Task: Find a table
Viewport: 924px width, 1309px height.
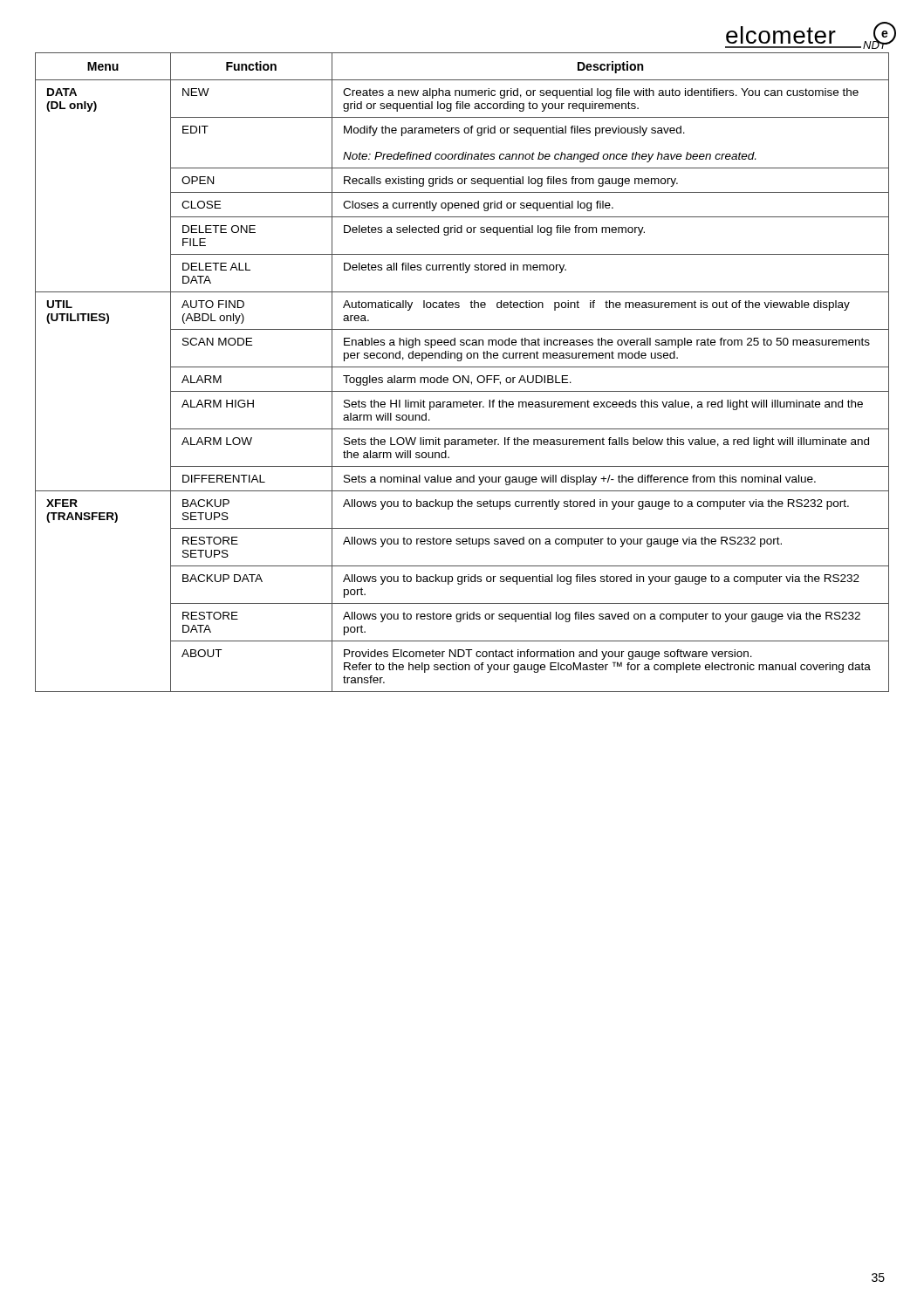Action: pyautogui.click(x=462, y=372)
